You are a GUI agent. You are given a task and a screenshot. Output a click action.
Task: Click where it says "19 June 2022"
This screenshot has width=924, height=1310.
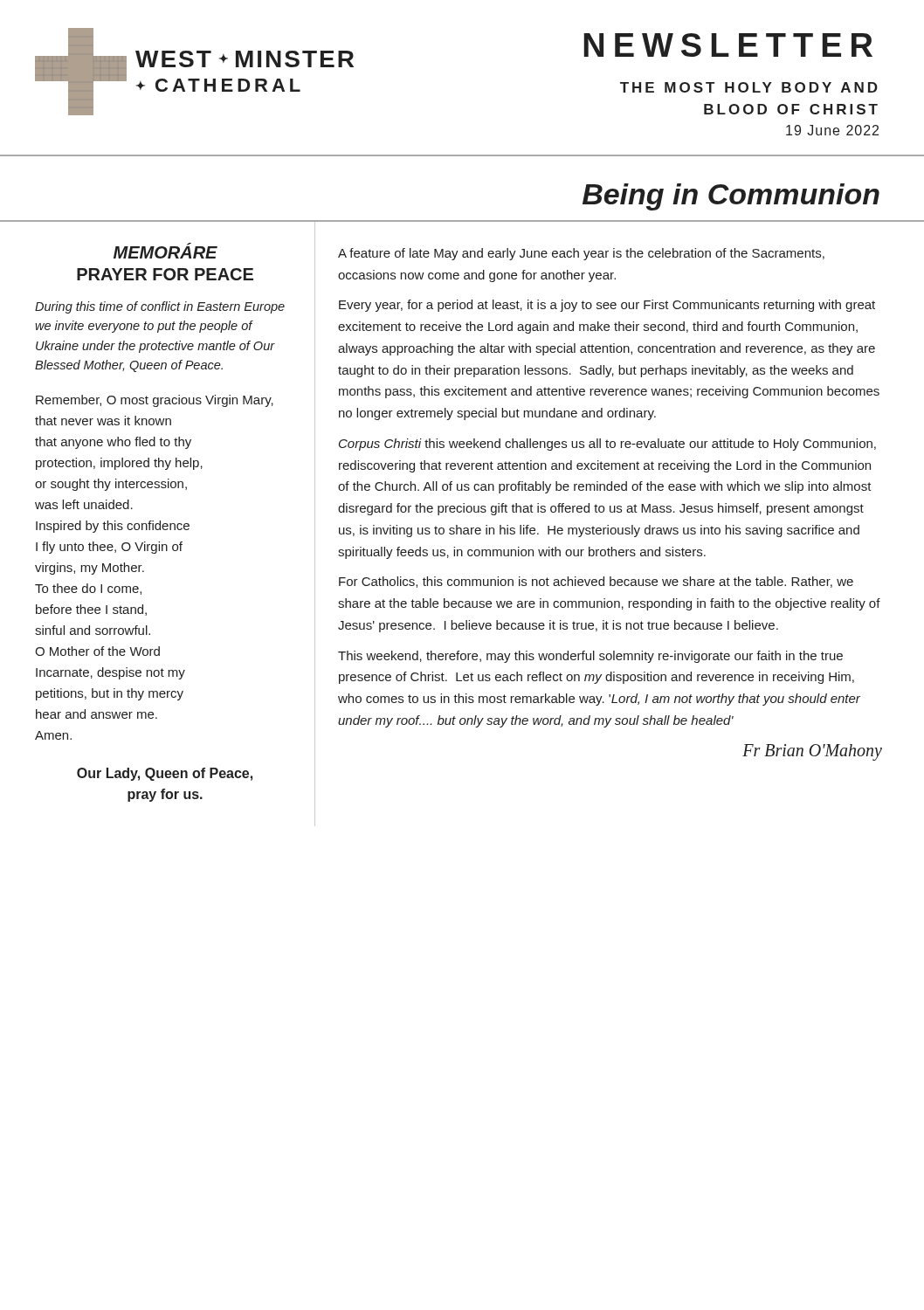[833, 130]
